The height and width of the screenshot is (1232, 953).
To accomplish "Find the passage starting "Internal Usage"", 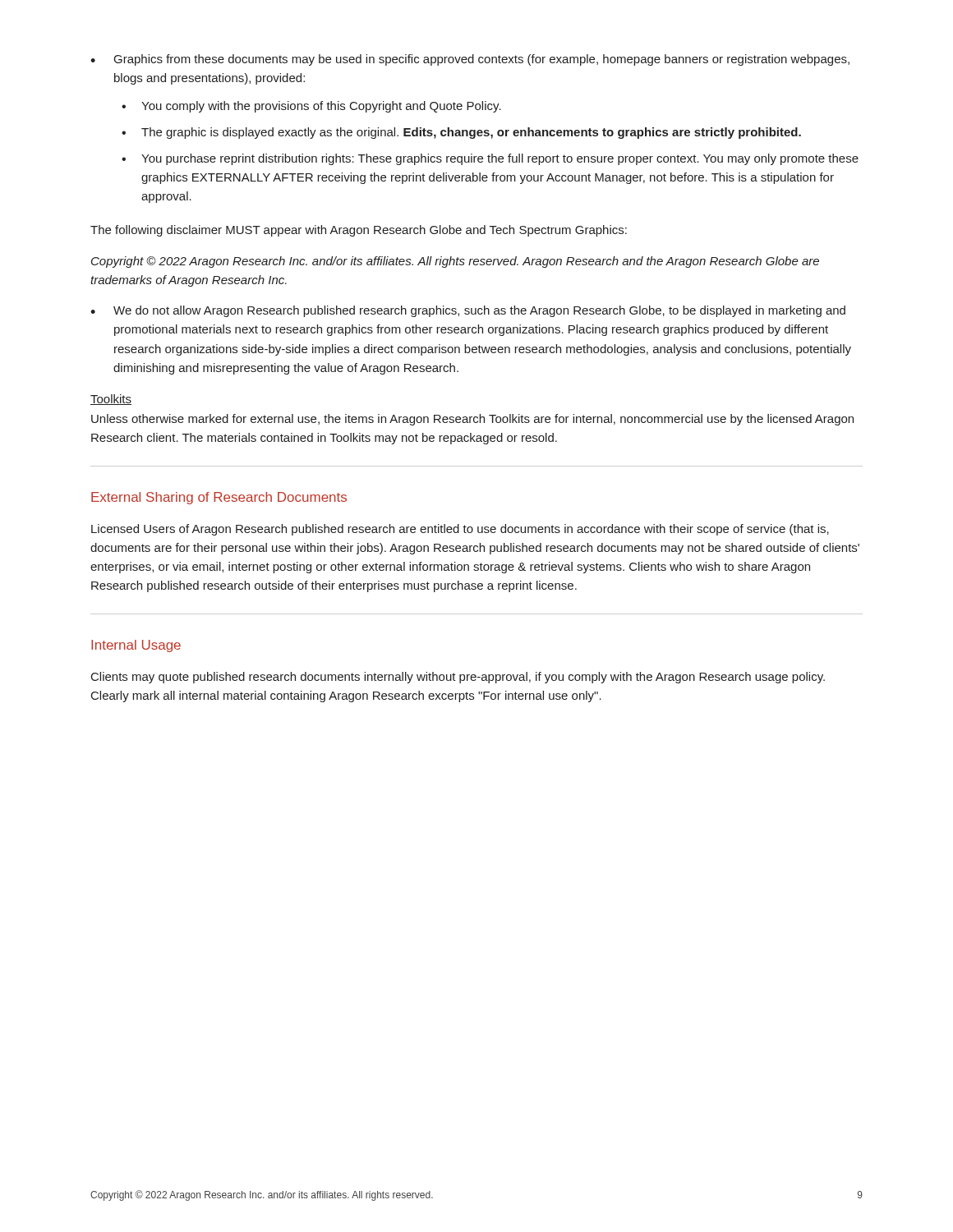I will click(x=136, y=645).
